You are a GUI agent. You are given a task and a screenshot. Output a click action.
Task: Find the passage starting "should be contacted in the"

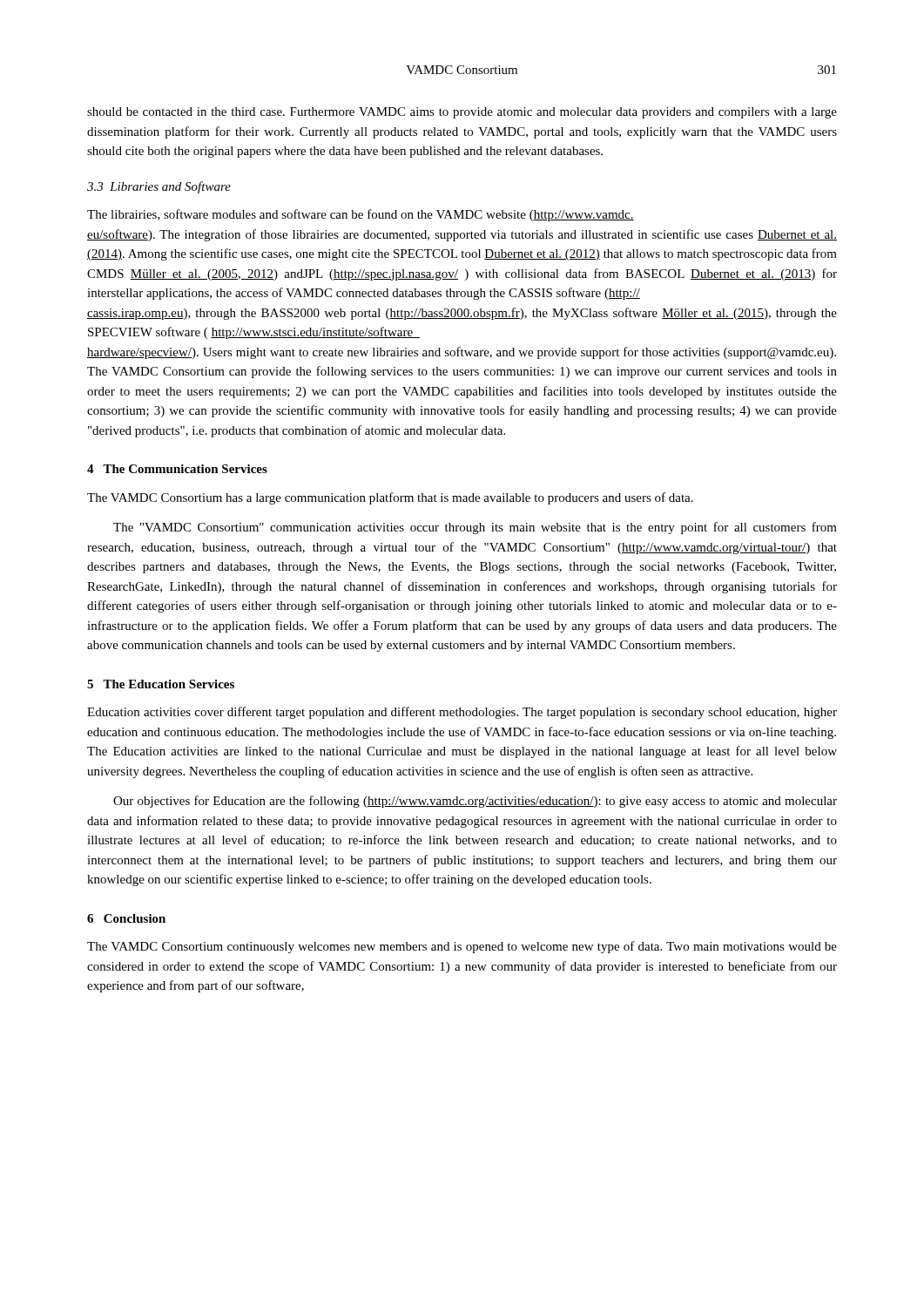point(462,131)
